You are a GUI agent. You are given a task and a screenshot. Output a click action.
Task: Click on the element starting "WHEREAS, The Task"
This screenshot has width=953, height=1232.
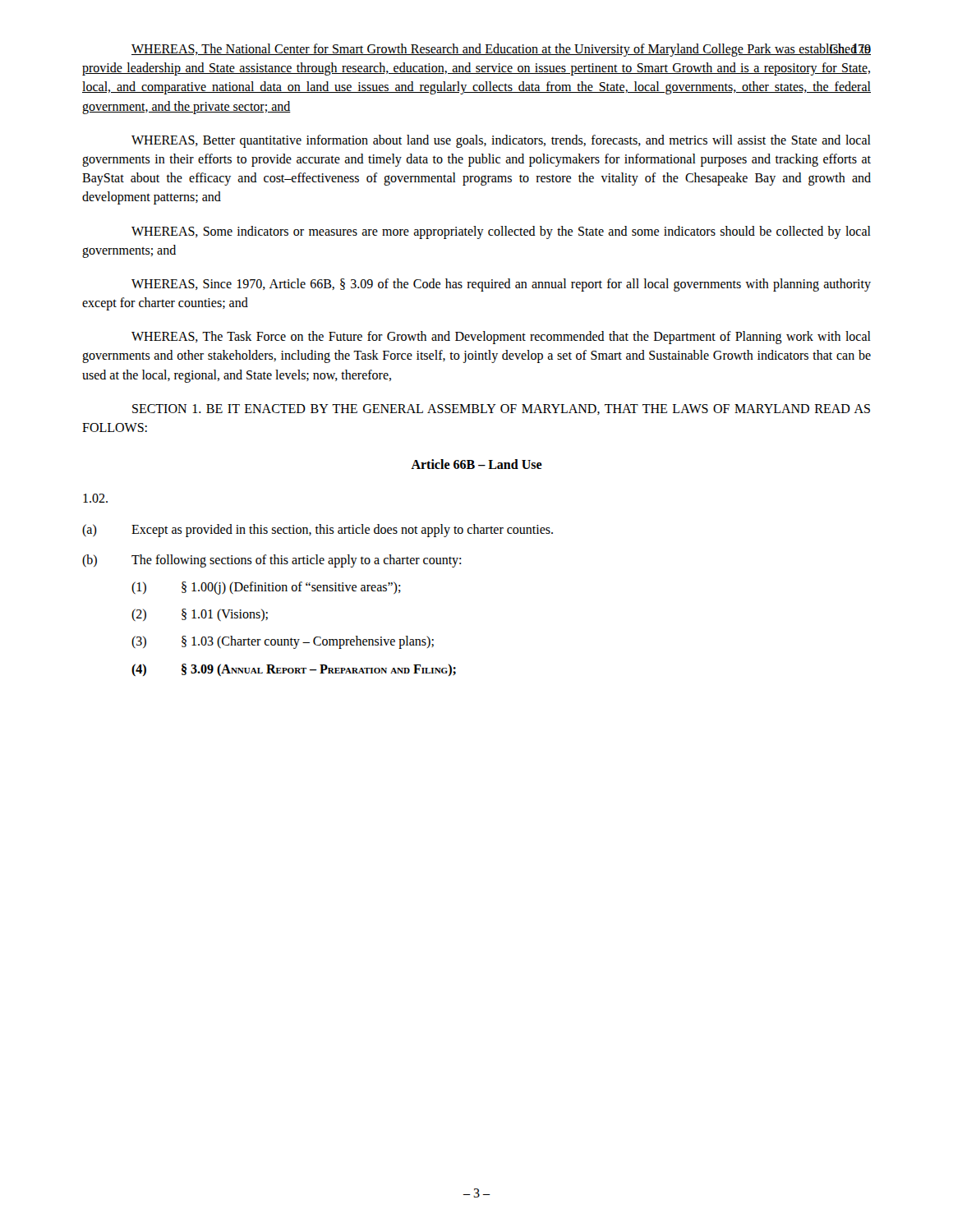coord(476,356)
